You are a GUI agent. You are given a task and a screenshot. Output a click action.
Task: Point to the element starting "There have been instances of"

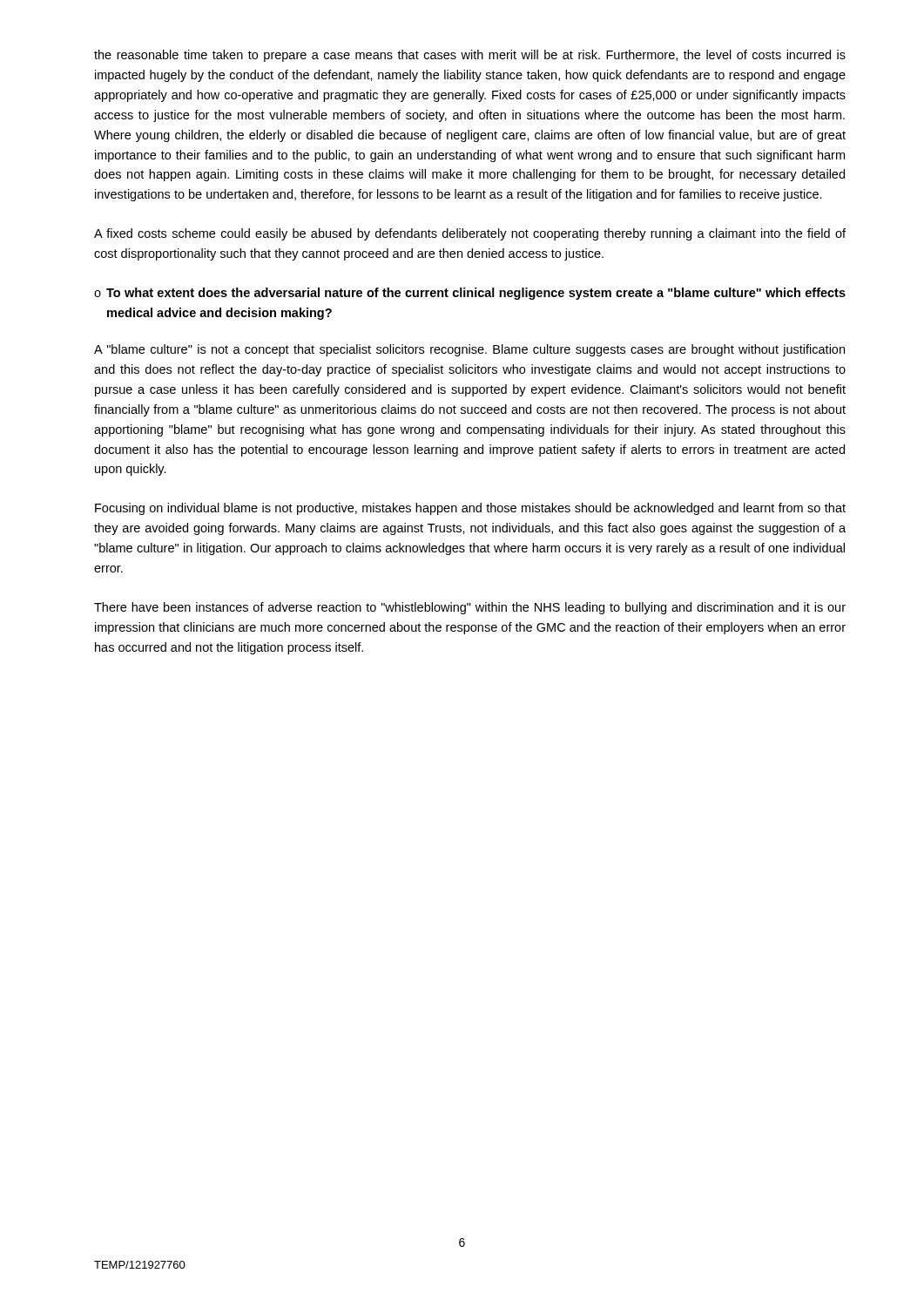point(470,627)
